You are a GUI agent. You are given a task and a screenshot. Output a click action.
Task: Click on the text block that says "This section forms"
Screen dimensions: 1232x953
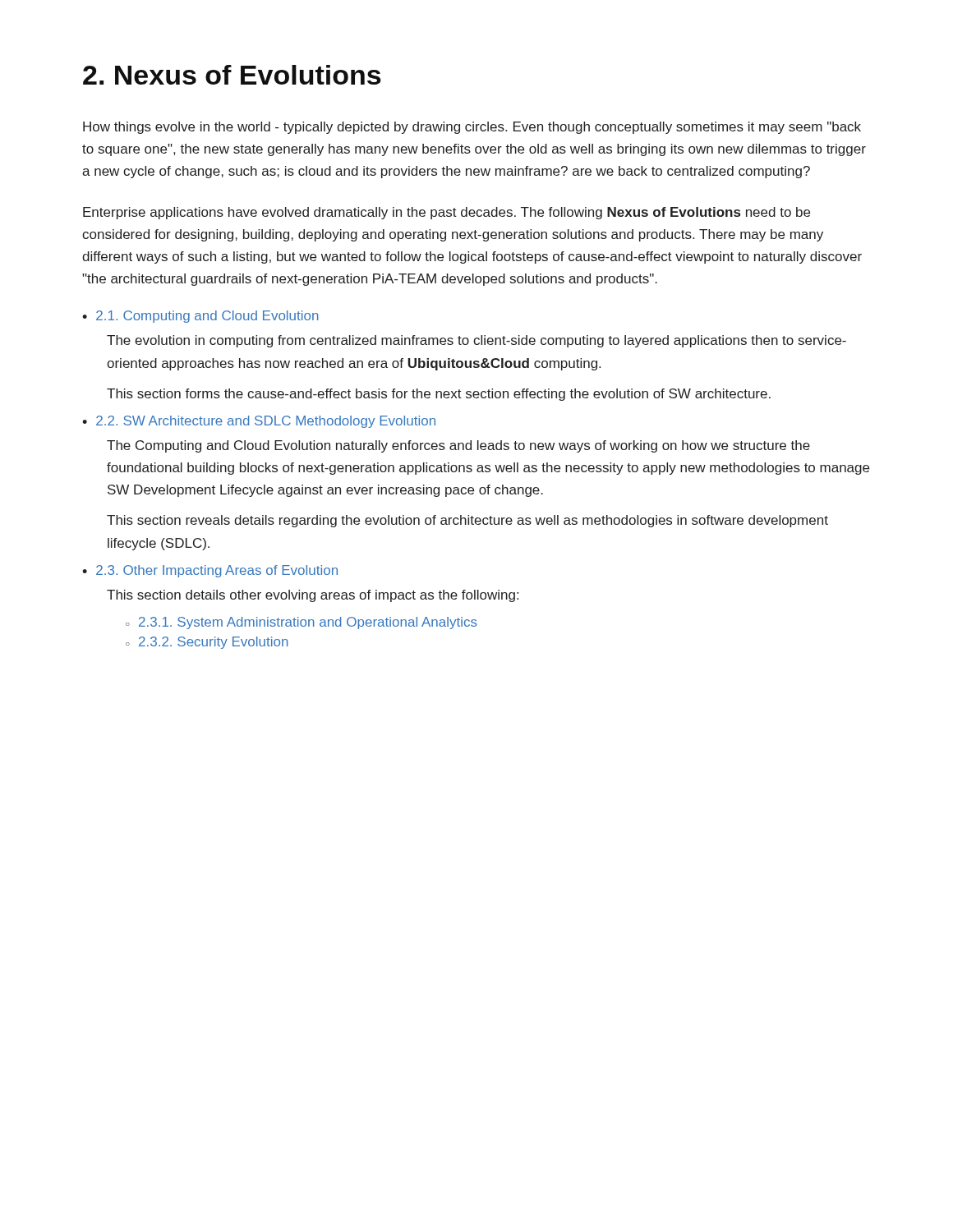[x=439, y=394]
